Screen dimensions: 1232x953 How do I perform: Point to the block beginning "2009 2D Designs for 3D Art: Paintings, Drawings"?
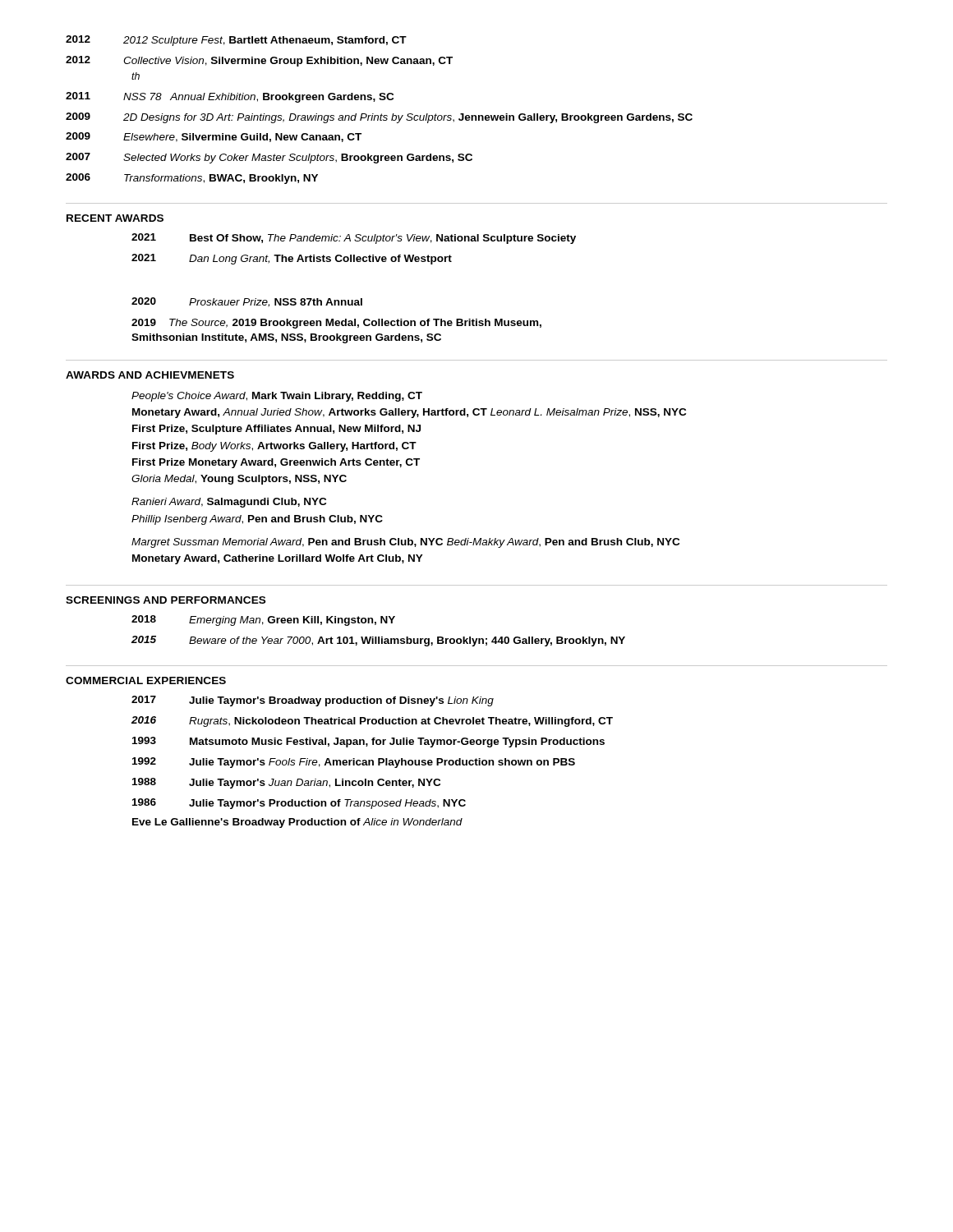476,117
